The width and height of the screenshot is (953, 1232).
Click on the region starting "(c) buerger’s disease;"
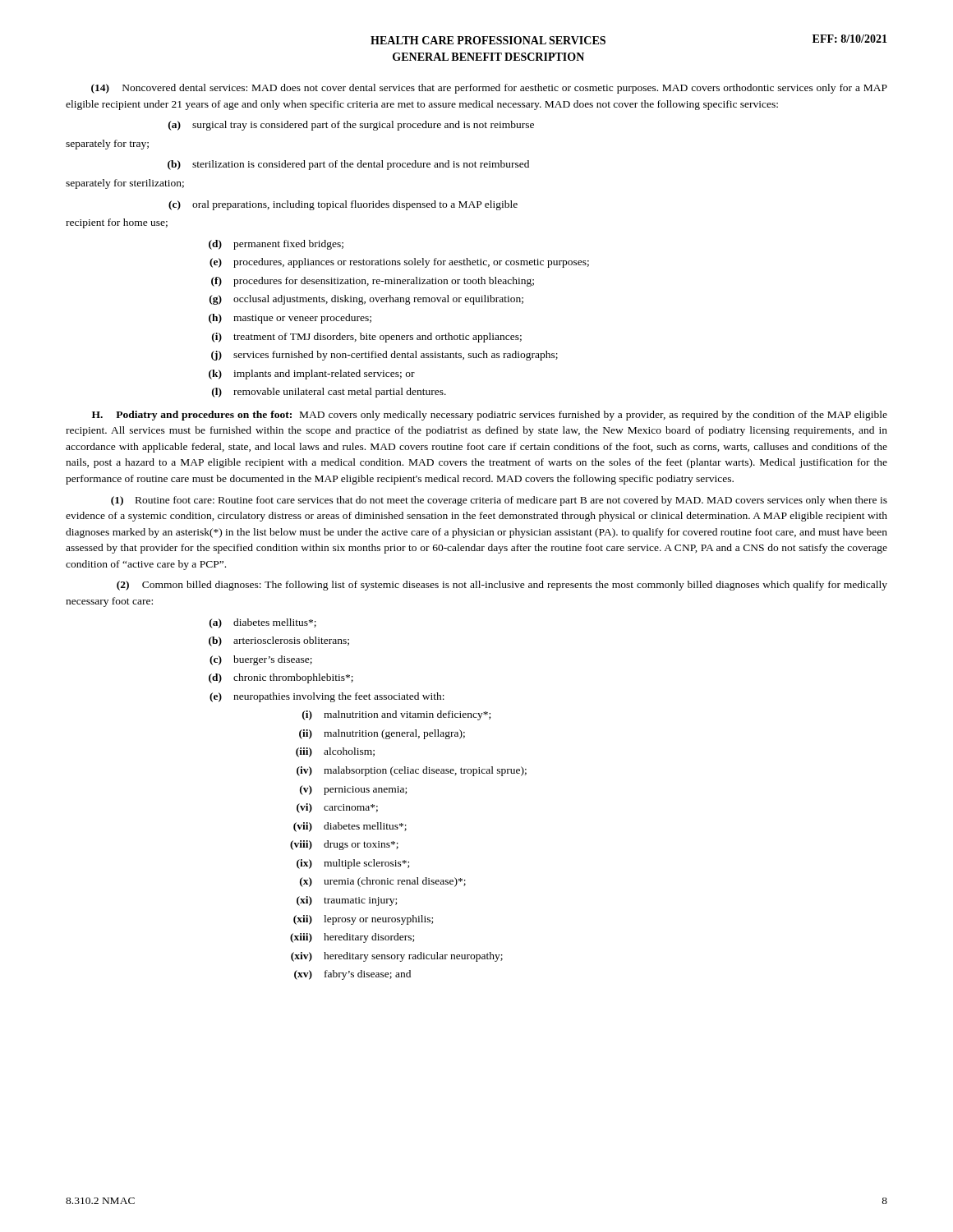[261, 660]
